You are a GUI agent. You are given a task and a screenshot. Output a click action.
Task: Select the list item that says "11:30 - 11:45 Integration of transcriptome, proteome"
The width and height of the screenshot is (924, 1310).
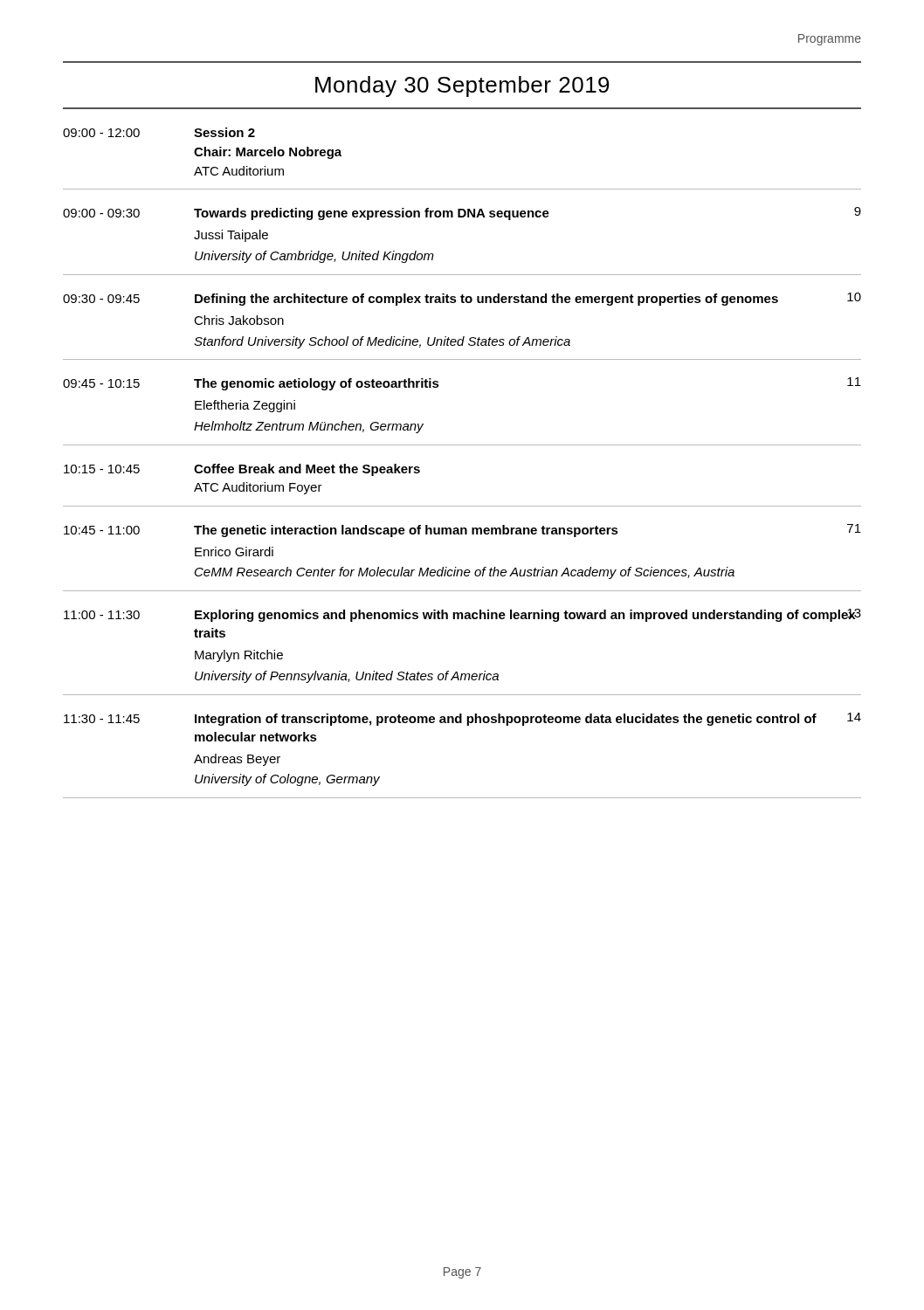(x=462, y=719)
